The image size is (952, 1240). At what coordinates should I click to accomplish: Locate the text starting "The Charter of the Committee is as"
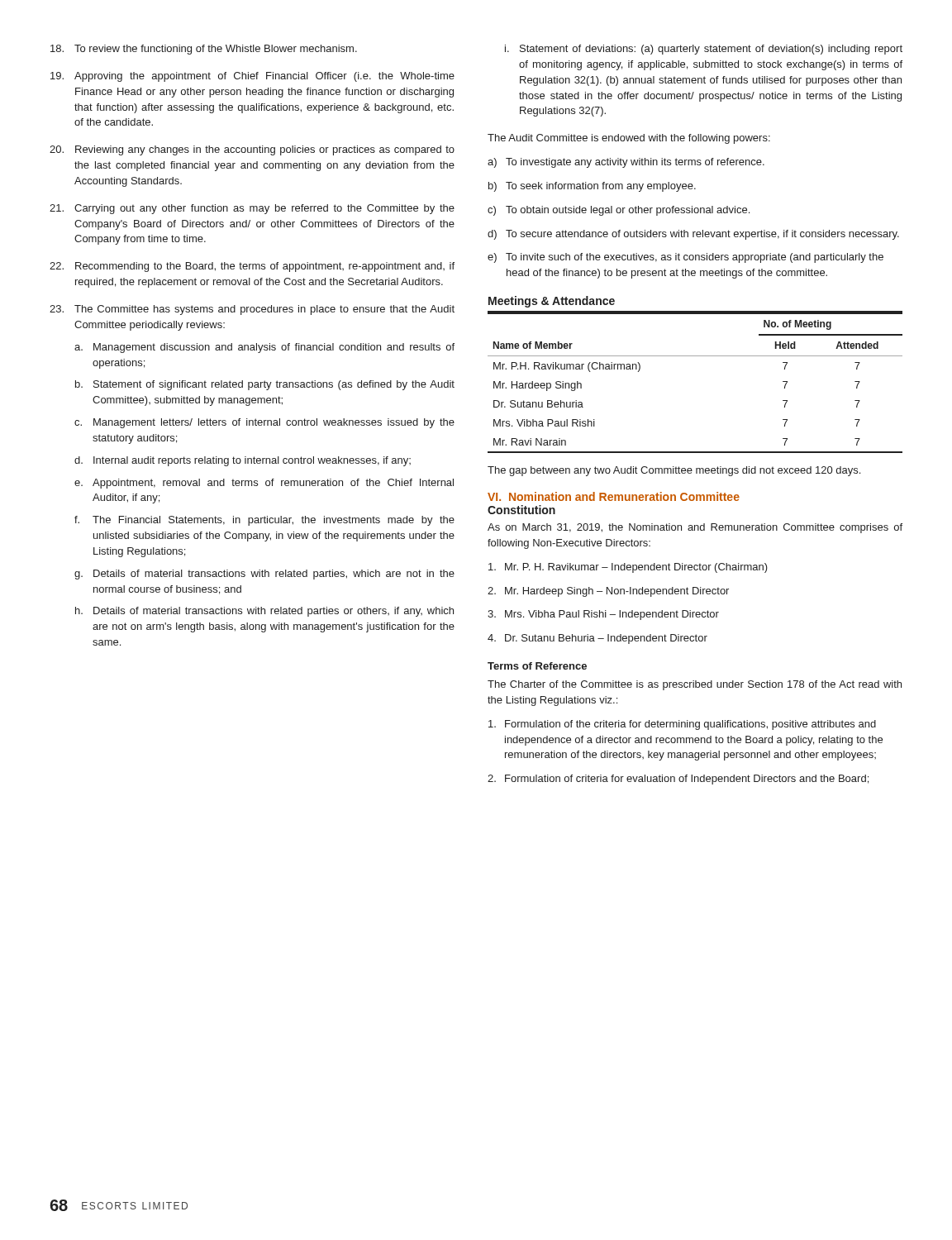pos(695,692)
